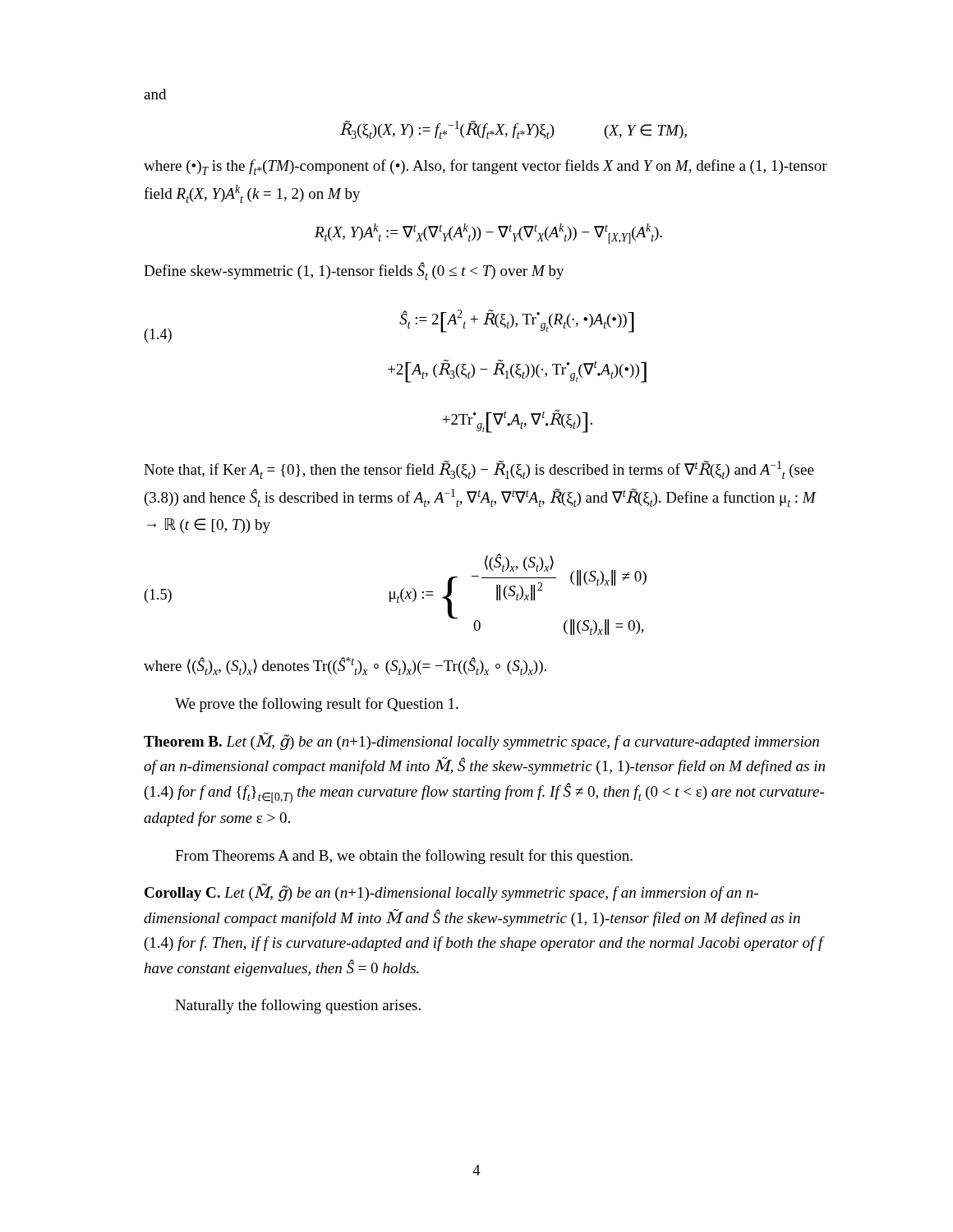The width and height of the screenshot is (953, 1232).
Task: Click the passage that begins "From Theorems A and B, we obtain"
Action: (x=404, y=855)
